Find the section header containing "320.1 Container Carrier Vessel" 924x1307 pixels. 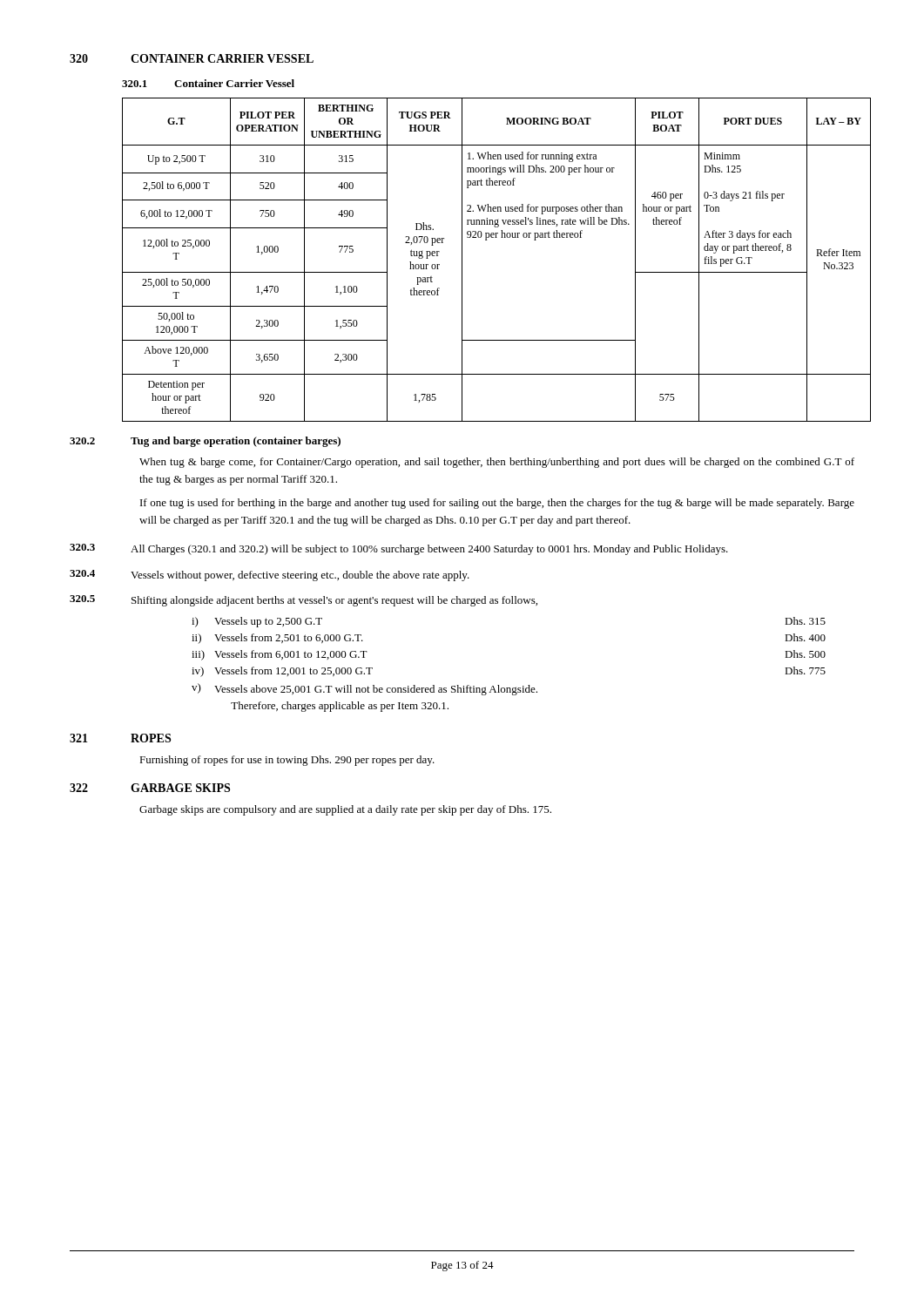208,84
